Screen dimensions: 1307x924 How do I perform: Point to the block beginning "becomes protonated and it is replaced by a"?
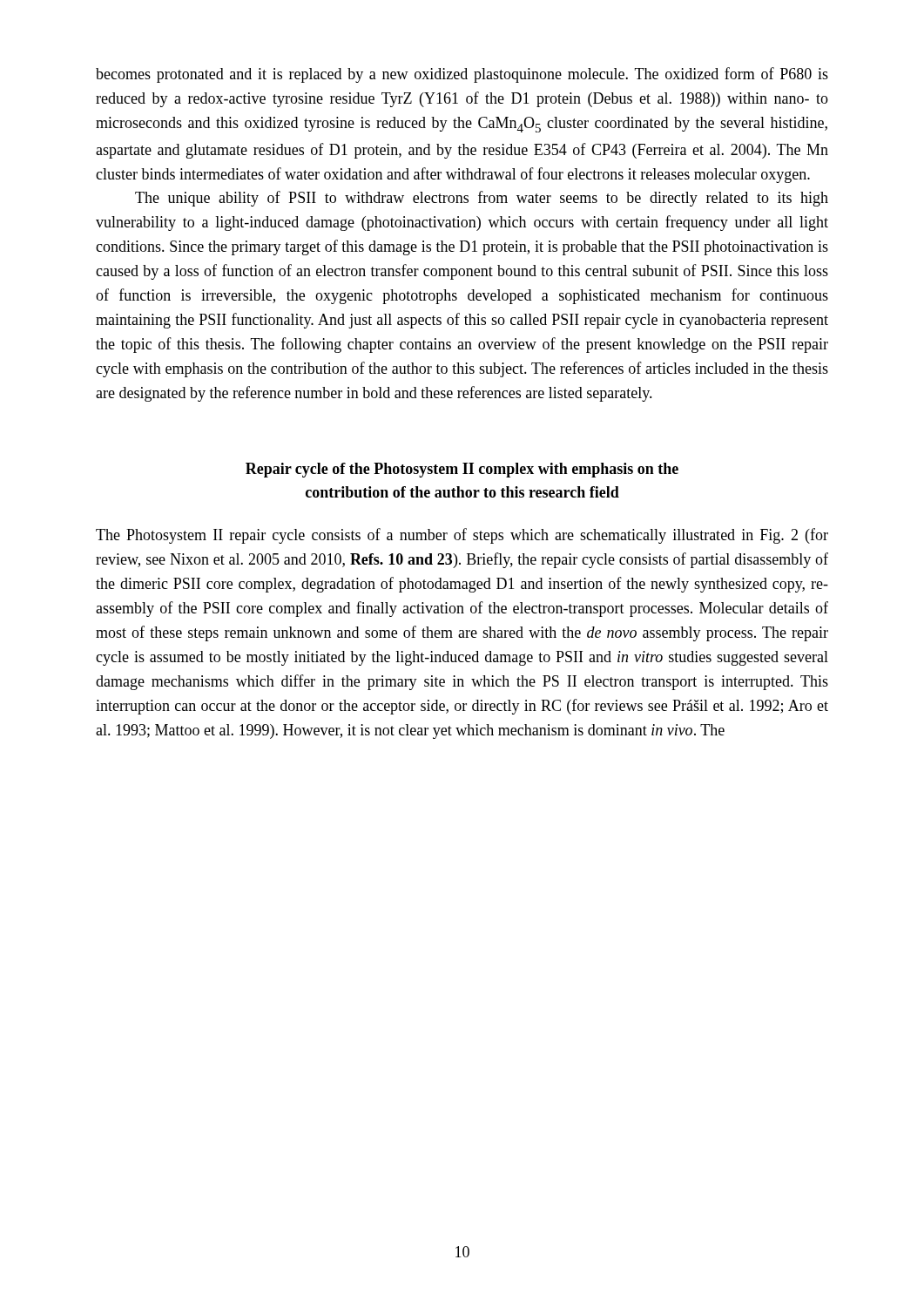pyautogui.click(x=462, y=125)
